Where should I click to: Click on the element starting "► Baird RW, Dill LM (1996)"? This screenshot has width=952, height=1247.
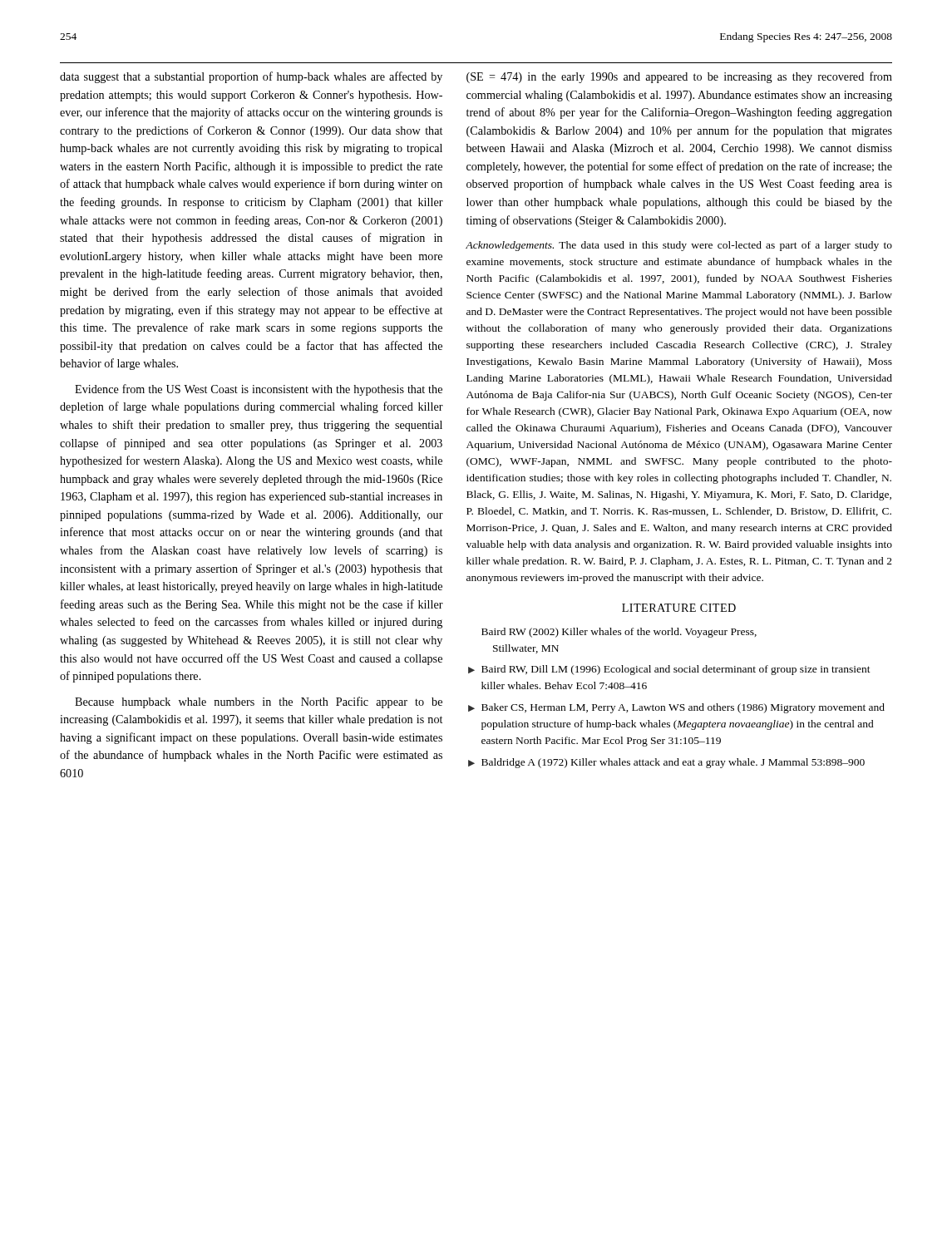[x=679, y=678]
